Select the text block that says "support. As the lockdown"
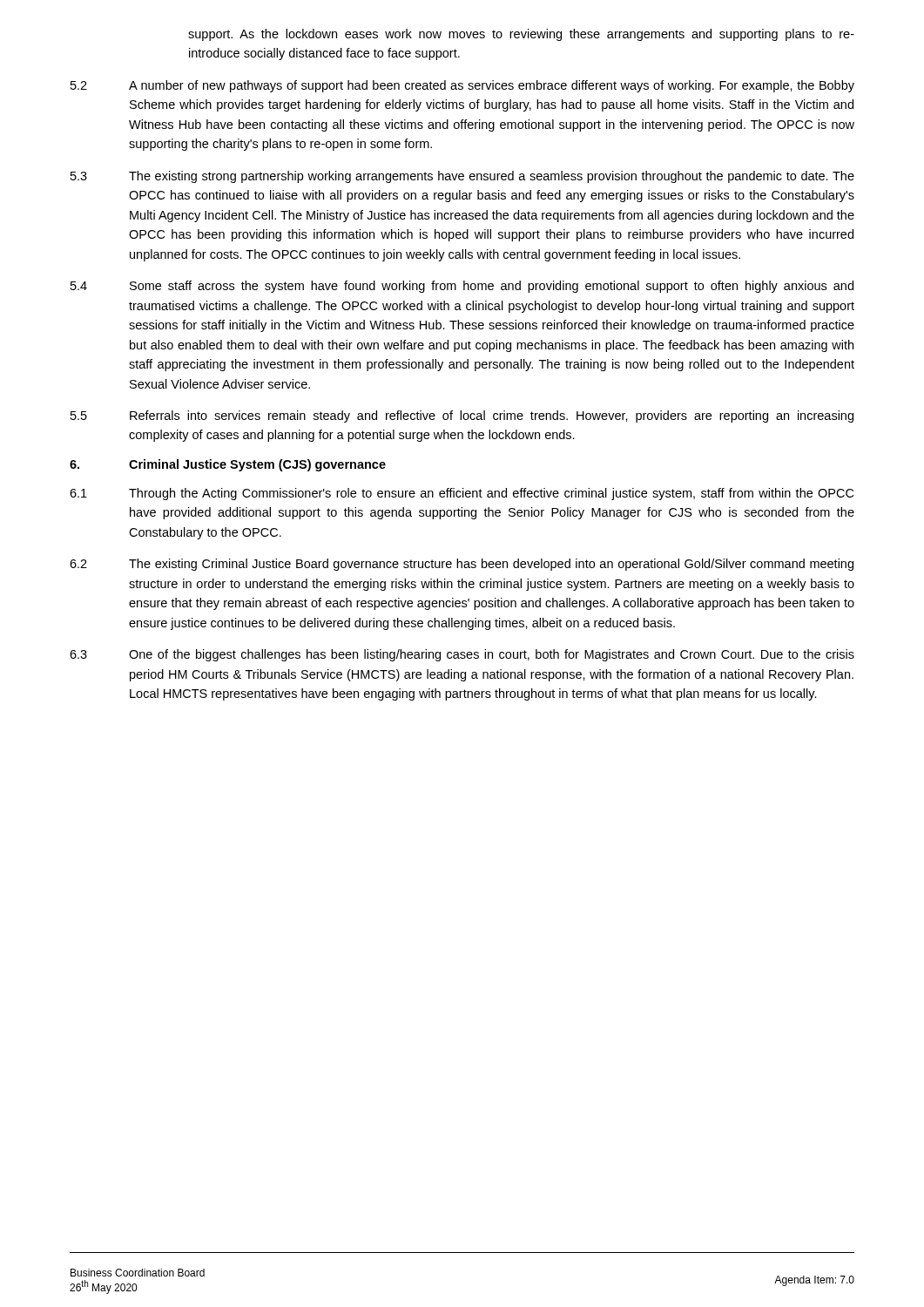 click(x=521, y=44)
